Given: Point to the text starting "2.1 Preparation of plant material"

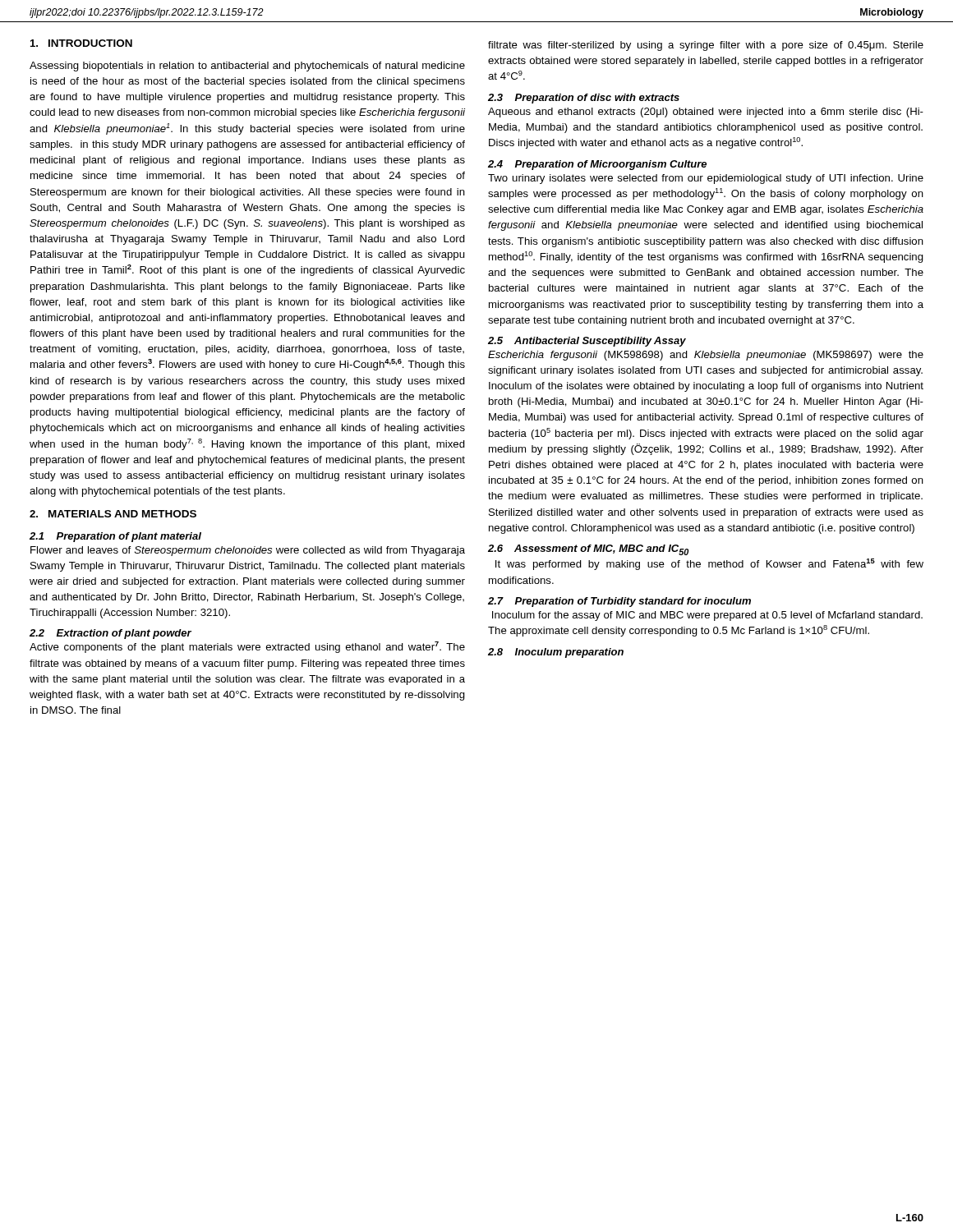Looking at the screenshot, I should (x=115, y=536).
